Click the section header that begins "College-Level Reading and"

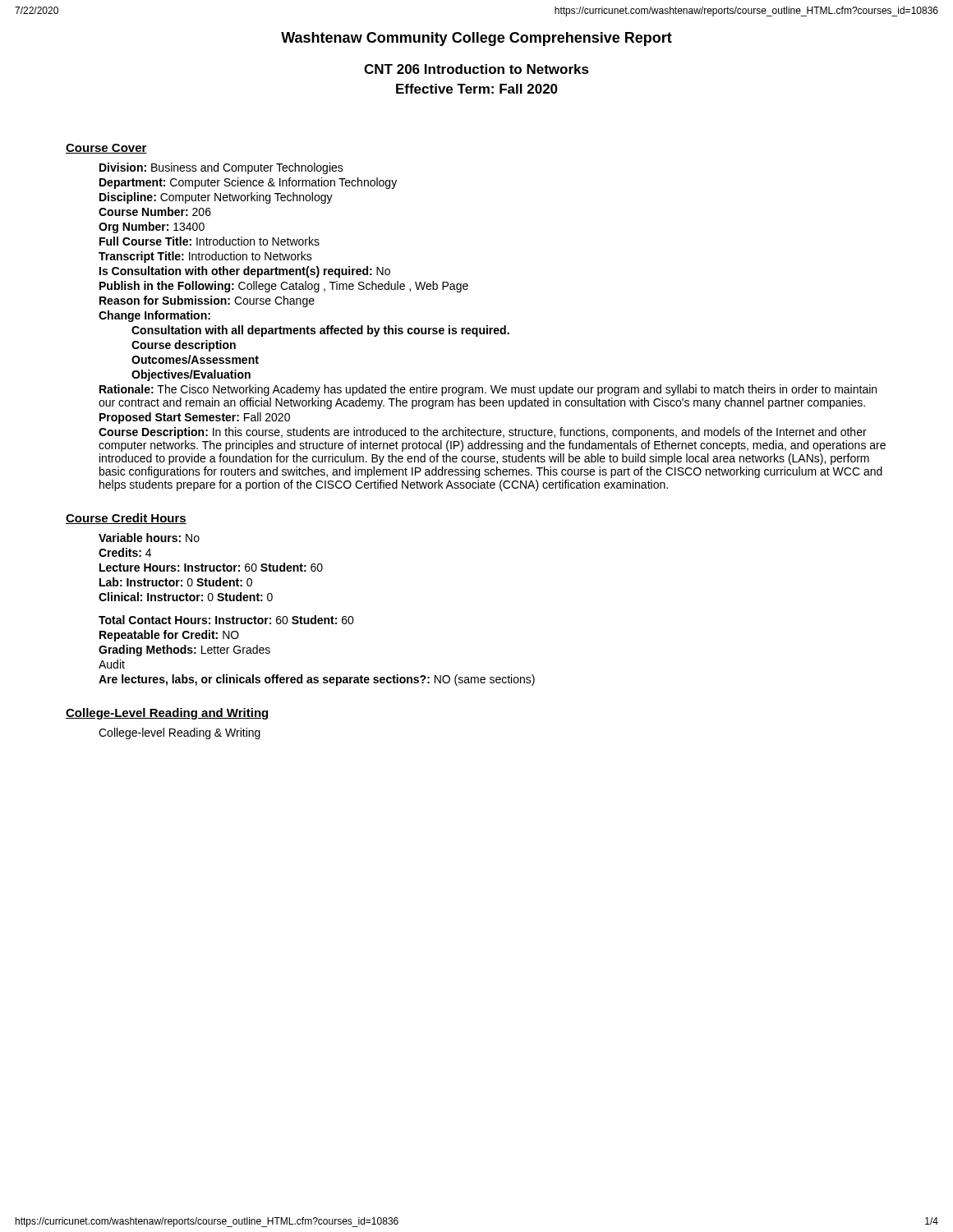167,713
